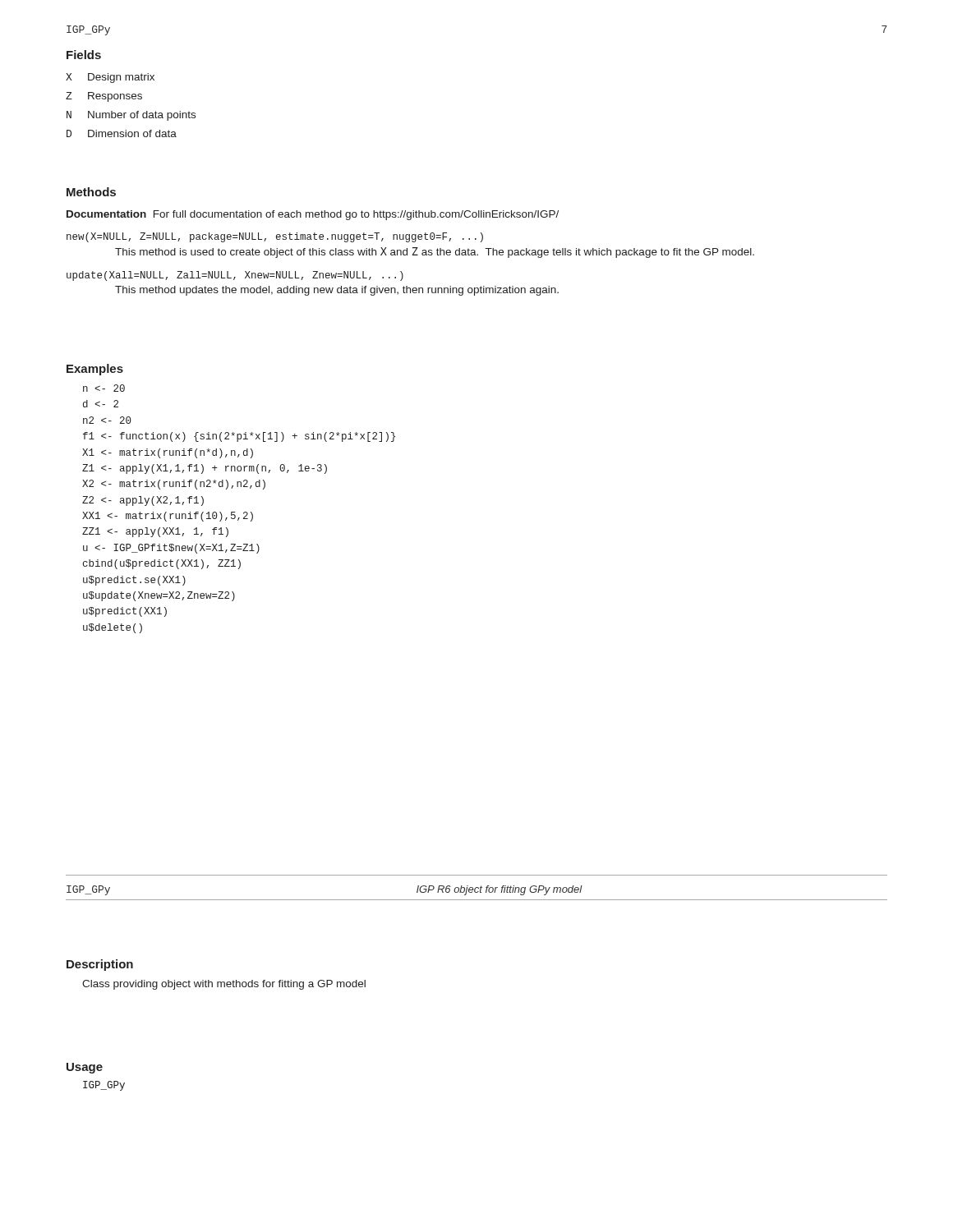Click on the passage starting "X Design matrix"
Viewport: 953px width, 1232px height.
coord(110,78)
